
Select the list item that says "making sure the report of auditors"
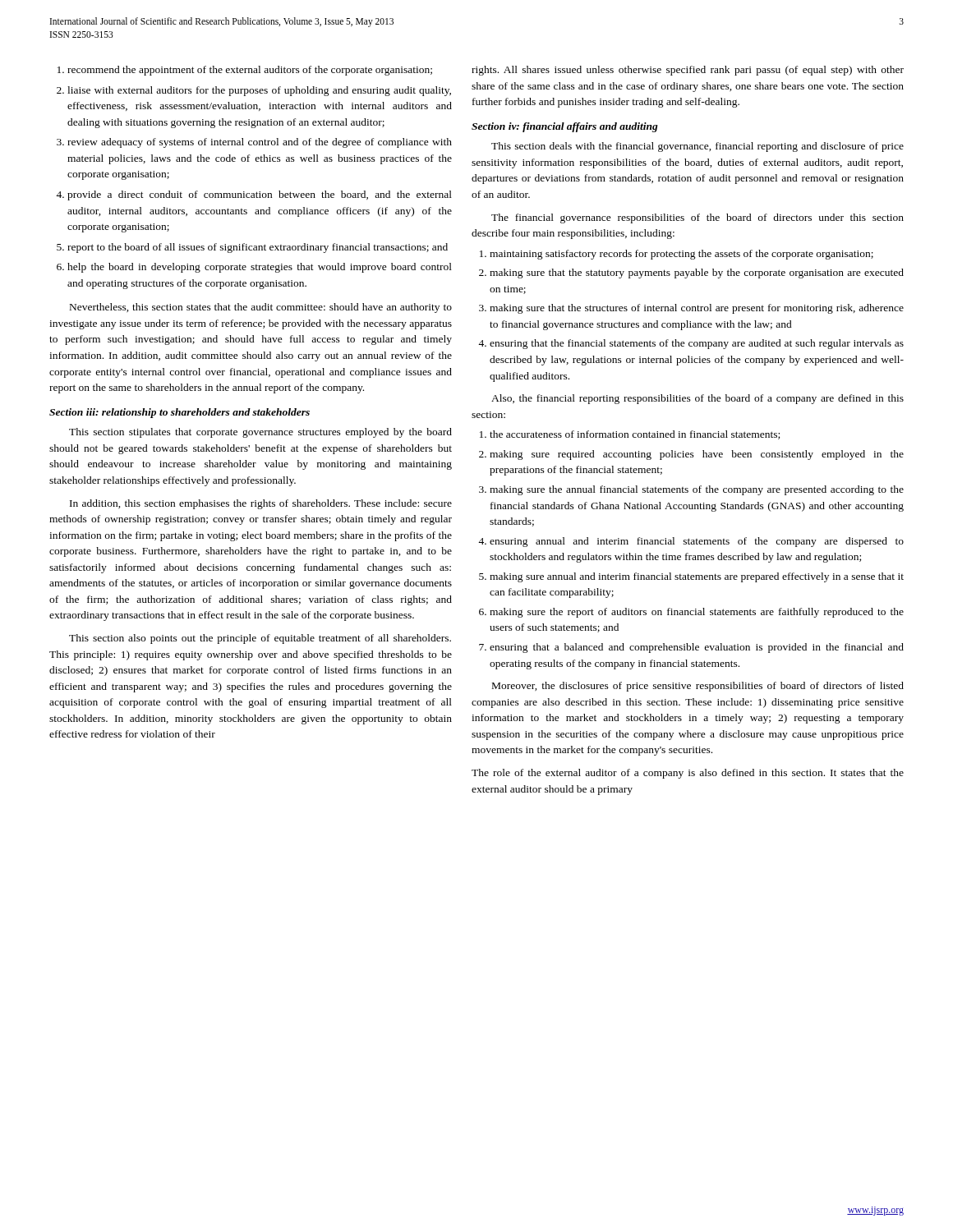click(x=697, y=619)
